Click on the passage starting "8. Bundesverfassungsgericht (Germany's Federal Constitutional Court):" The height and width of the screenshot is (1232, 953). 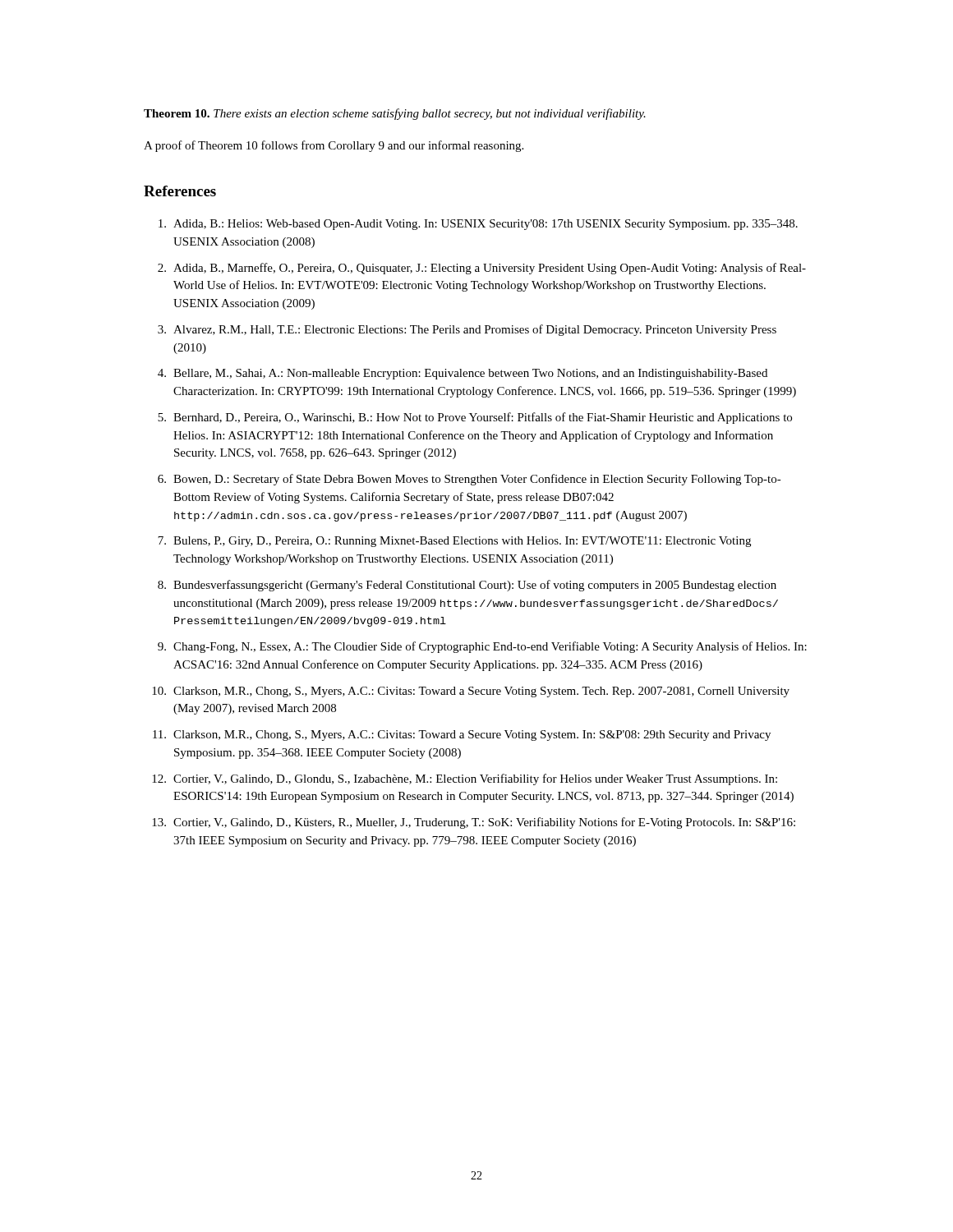[476, 603]
